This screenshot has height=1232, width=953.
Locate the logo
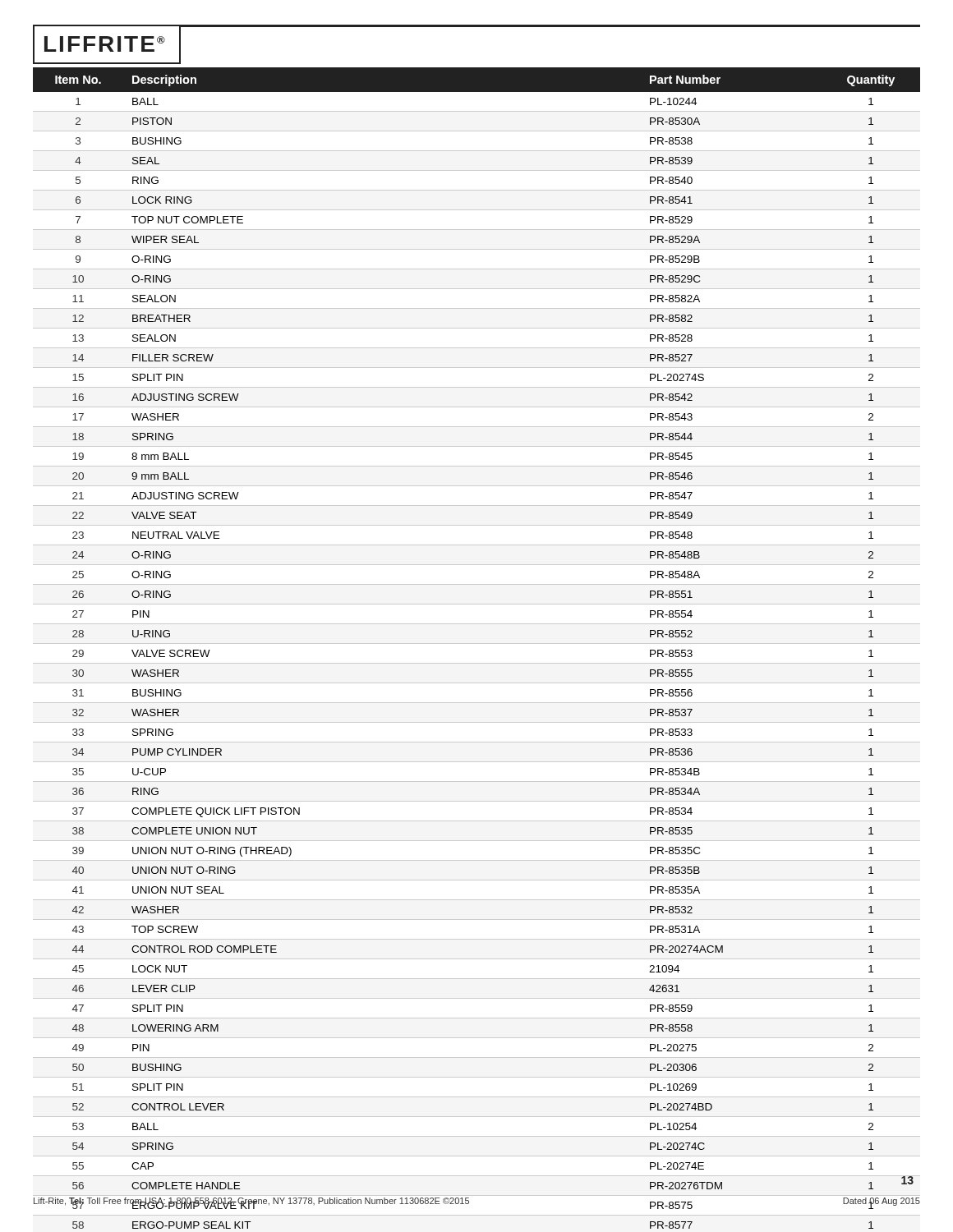click(476, 44)
